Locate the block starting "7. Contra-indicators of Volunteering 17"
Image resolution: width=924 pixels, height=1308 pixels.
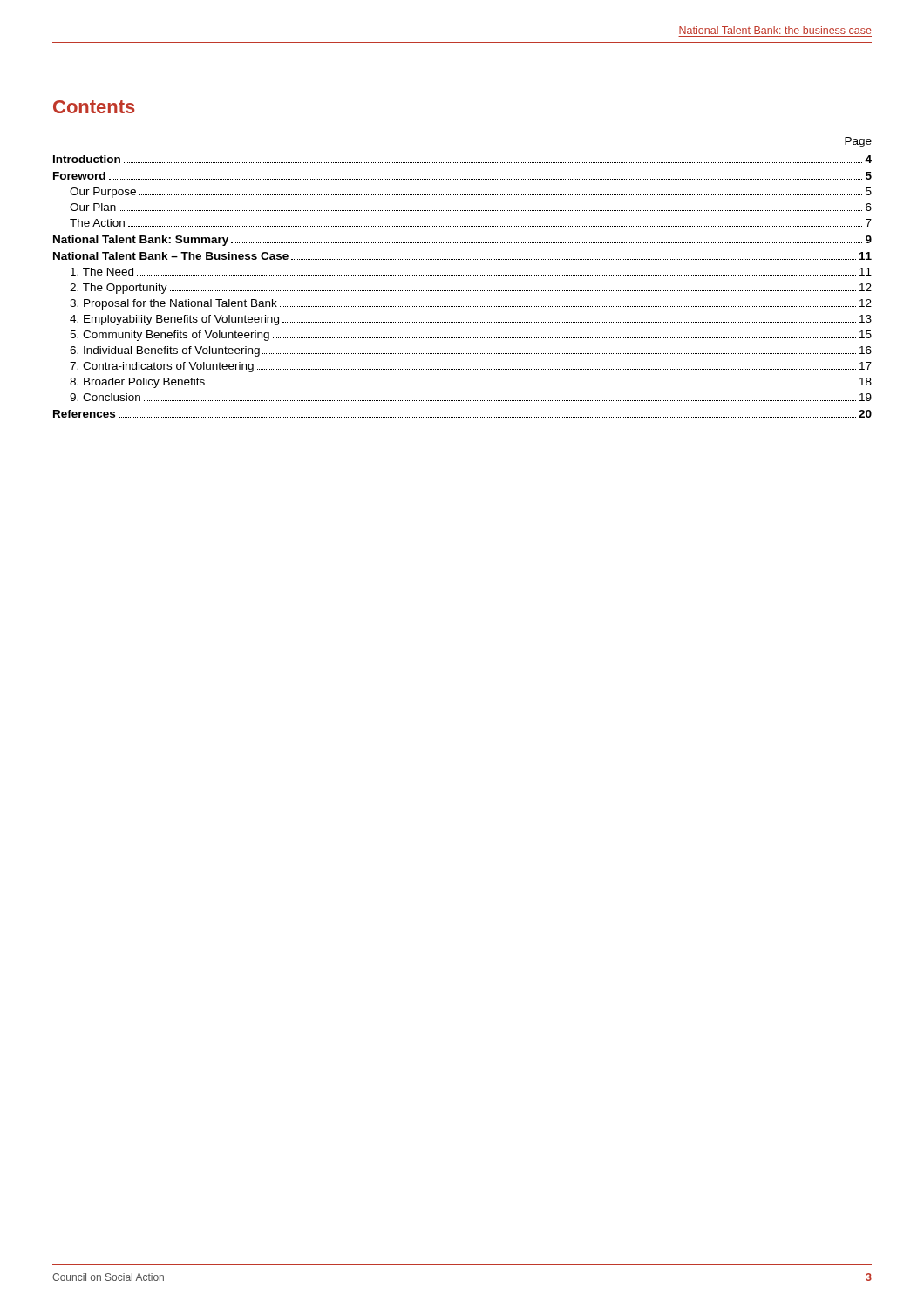pyautogui.click(x=471, y=366)
